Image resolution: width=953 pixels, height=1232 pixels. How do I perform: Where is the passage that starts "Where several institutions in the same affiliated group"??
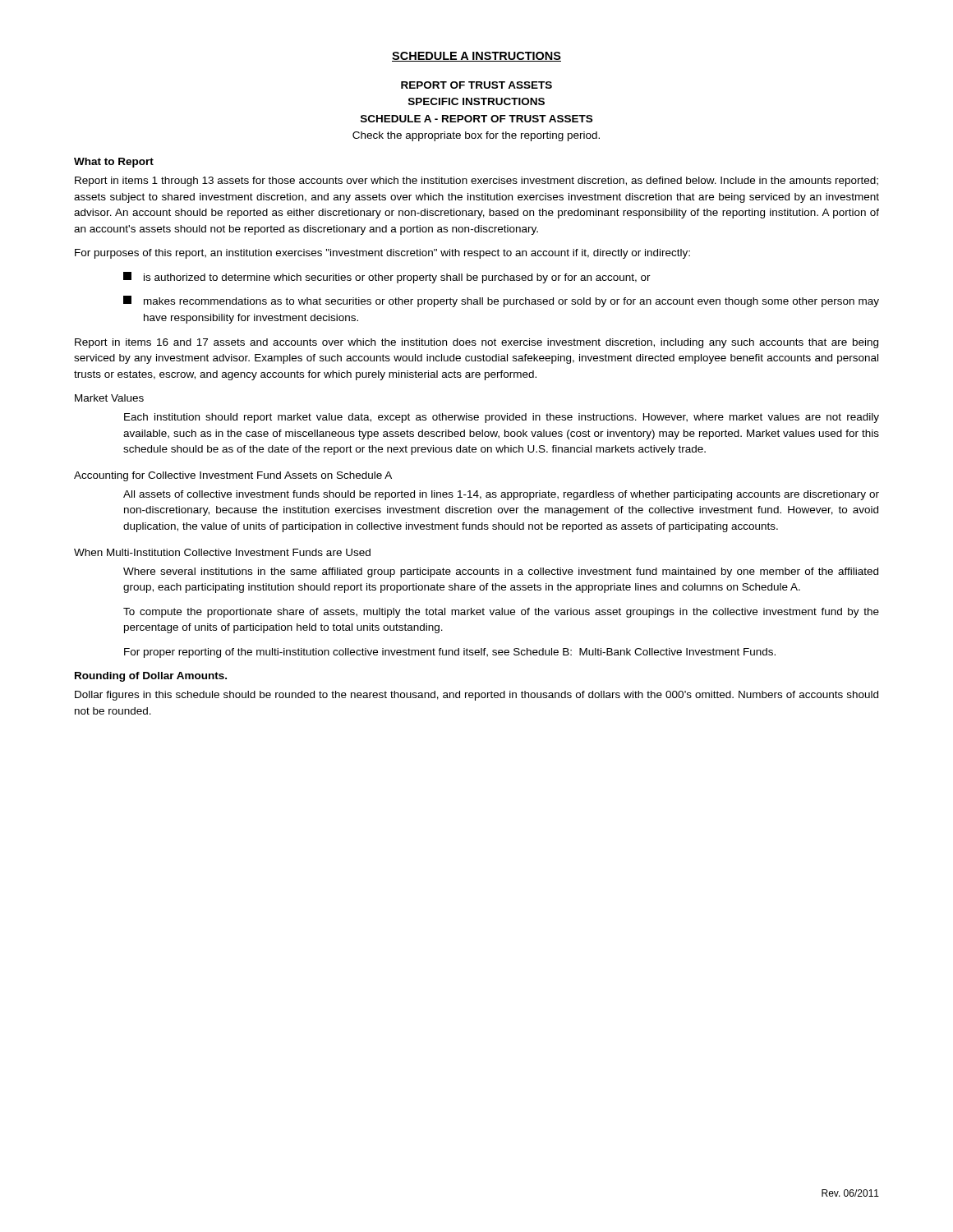pyautogui.click(x=501, y=579)
